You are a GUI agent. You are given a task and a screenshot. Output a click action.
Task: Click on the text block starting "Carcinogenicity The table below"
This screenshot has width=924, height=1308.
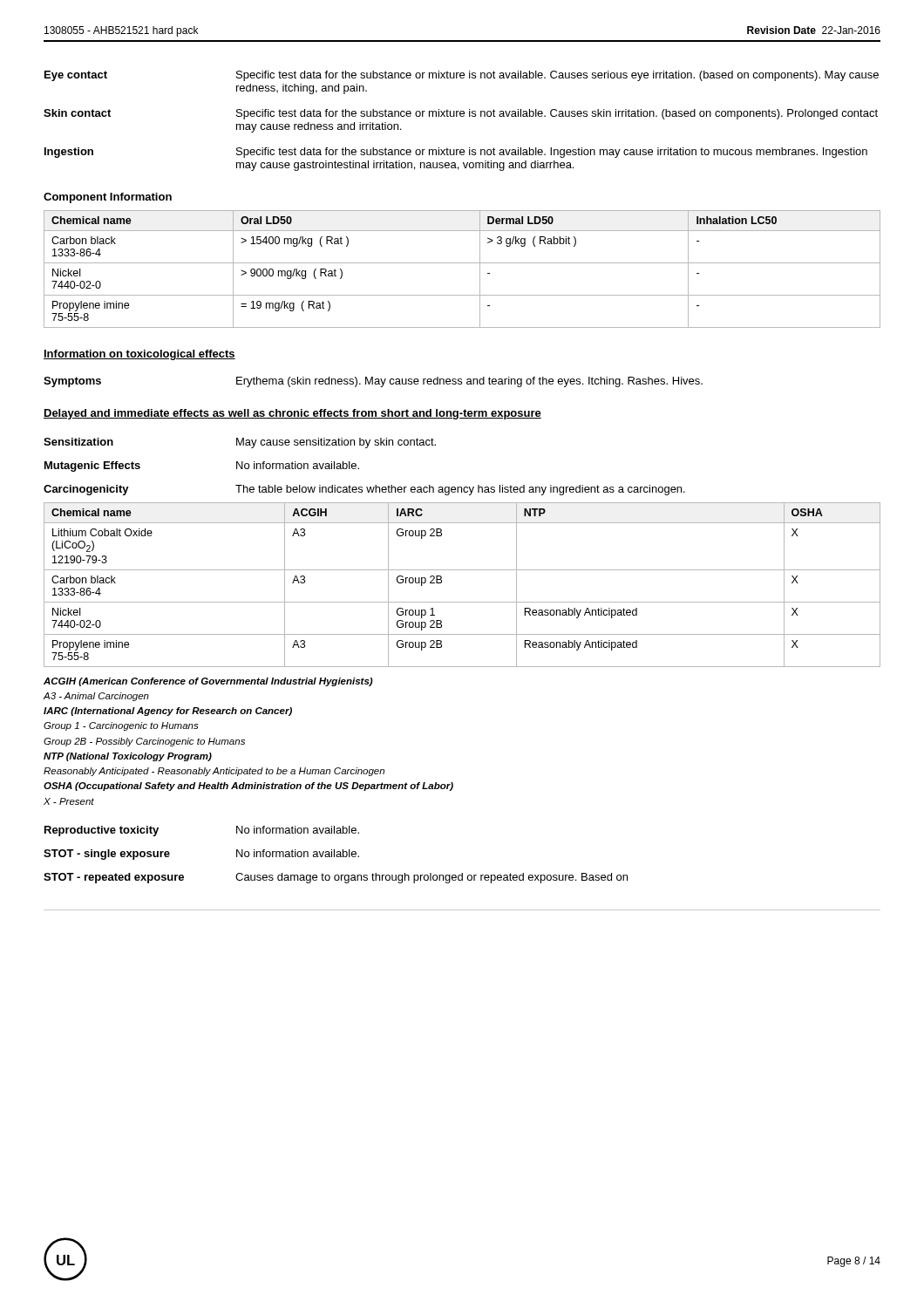[x=462, y=489]
